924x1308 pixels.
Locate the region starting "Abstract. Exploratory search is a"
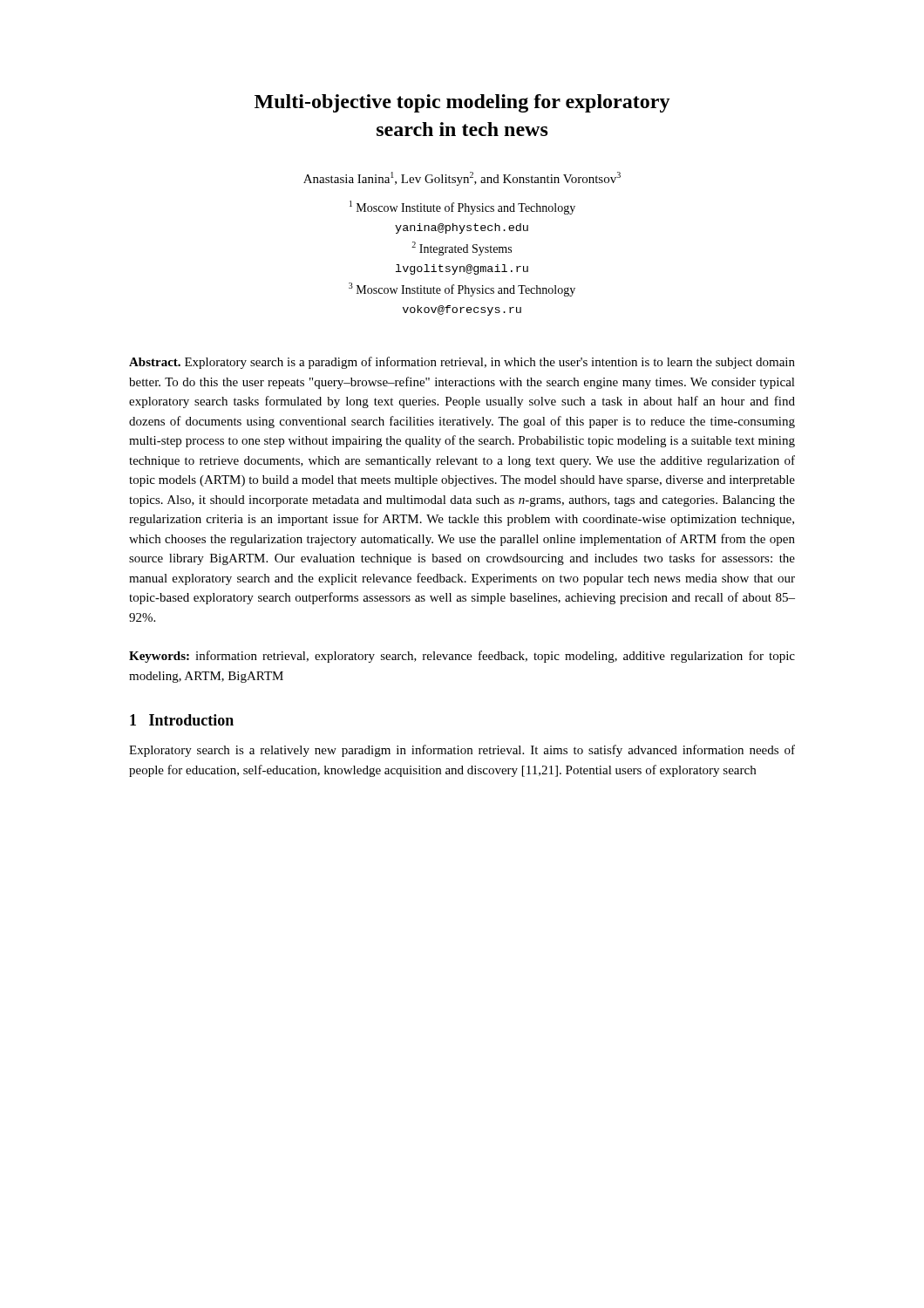[x=462, y=490]
